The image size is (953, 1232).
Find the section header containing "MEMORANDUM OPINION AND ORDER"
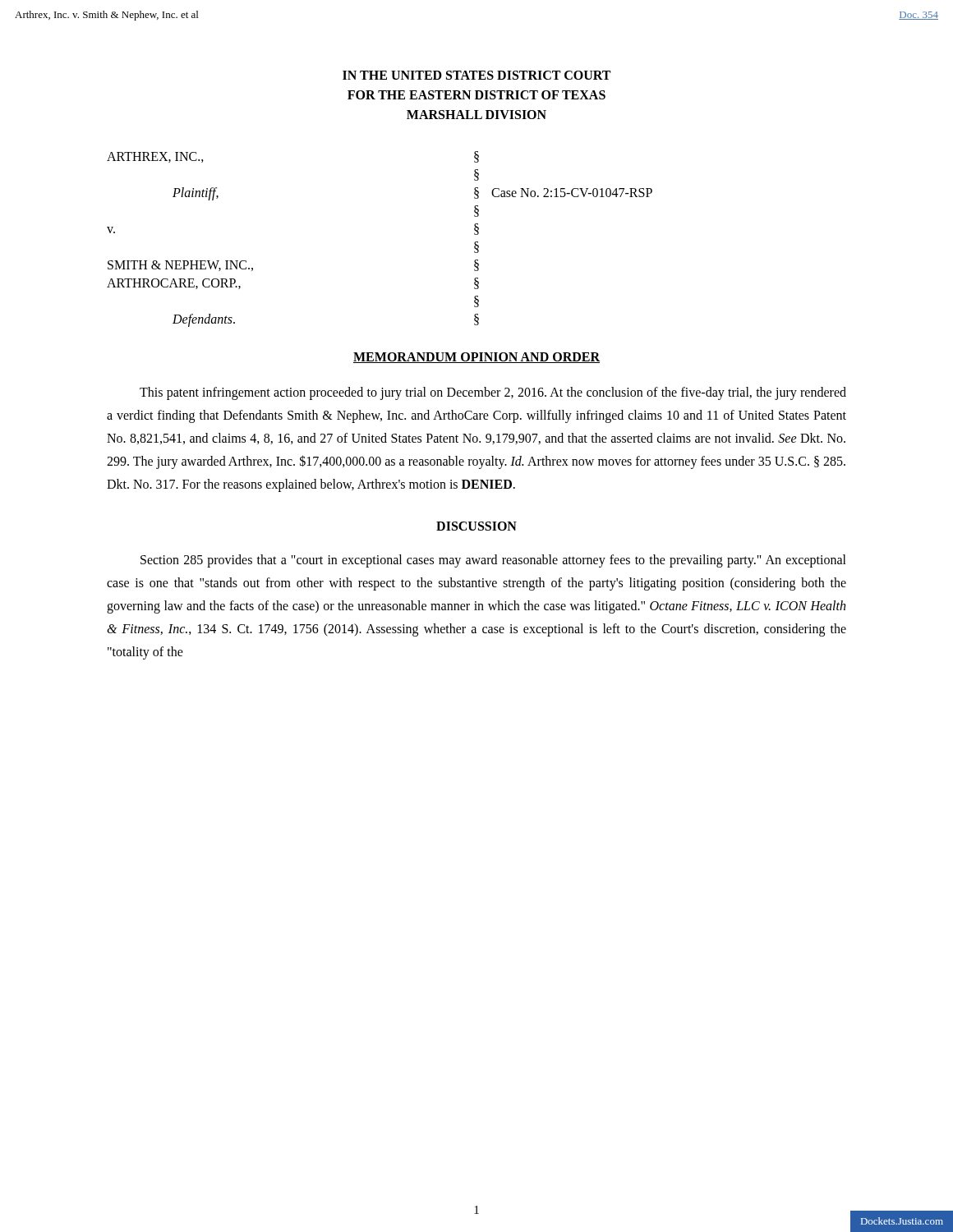point(476,357)
